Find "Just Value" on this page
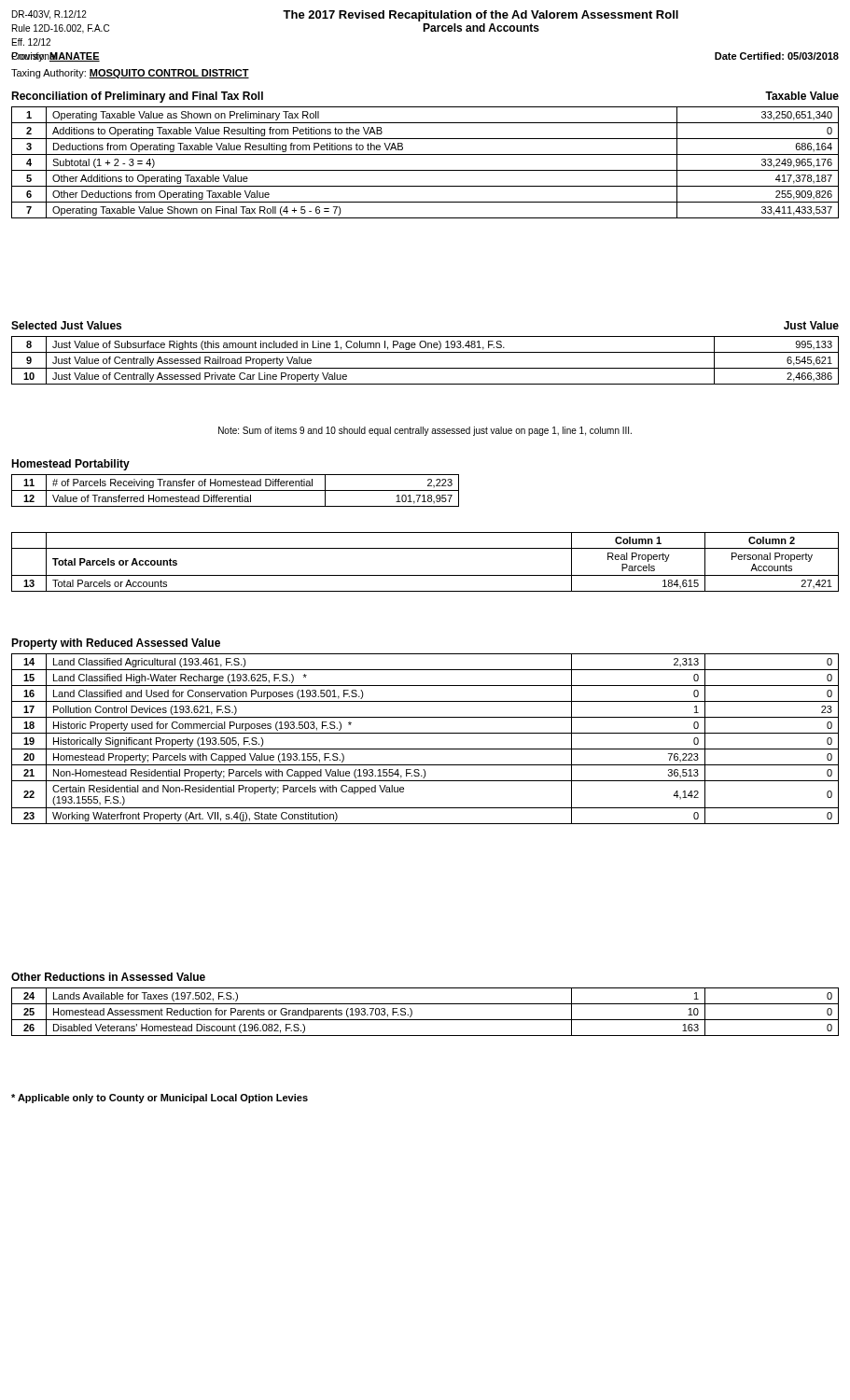 coord(811,326)
